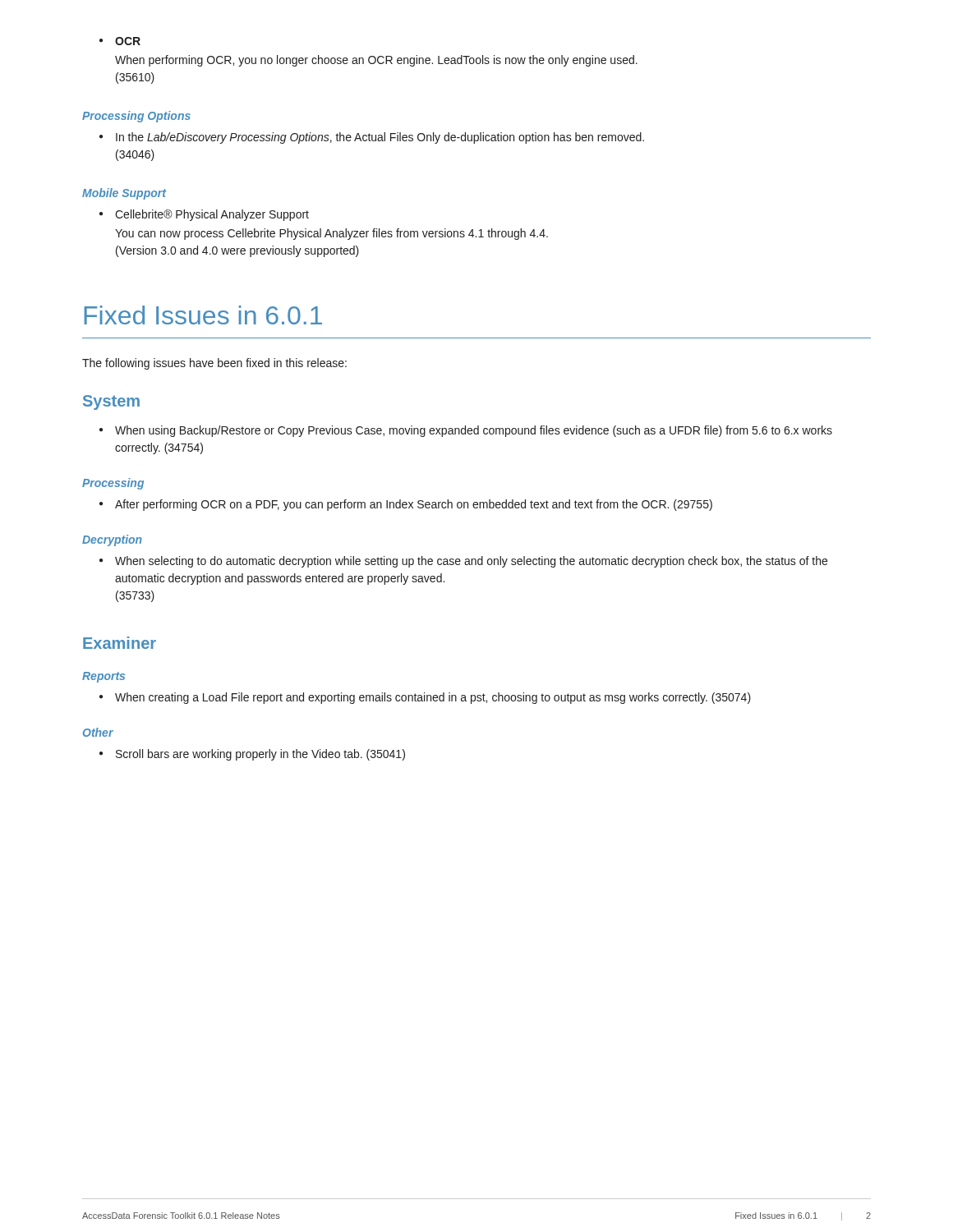Click on the list item with the text "When selecting to do automatic decryption while setting"
Viewport: 953px width, 1232px height.
[x=471, y=562]
